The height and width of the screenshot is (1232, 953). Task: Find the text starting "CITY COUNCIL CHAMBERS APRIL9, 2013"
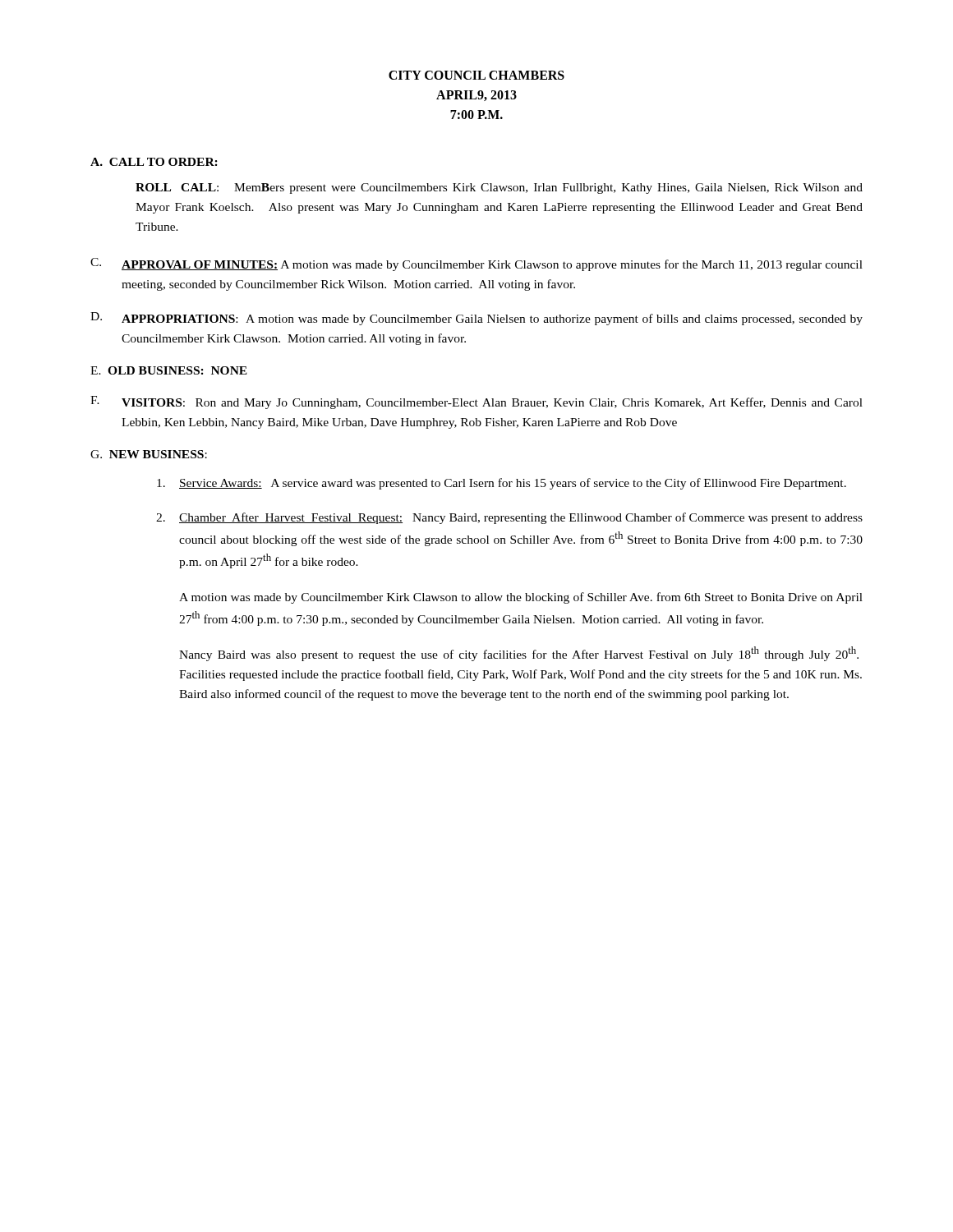pos(476,95)
